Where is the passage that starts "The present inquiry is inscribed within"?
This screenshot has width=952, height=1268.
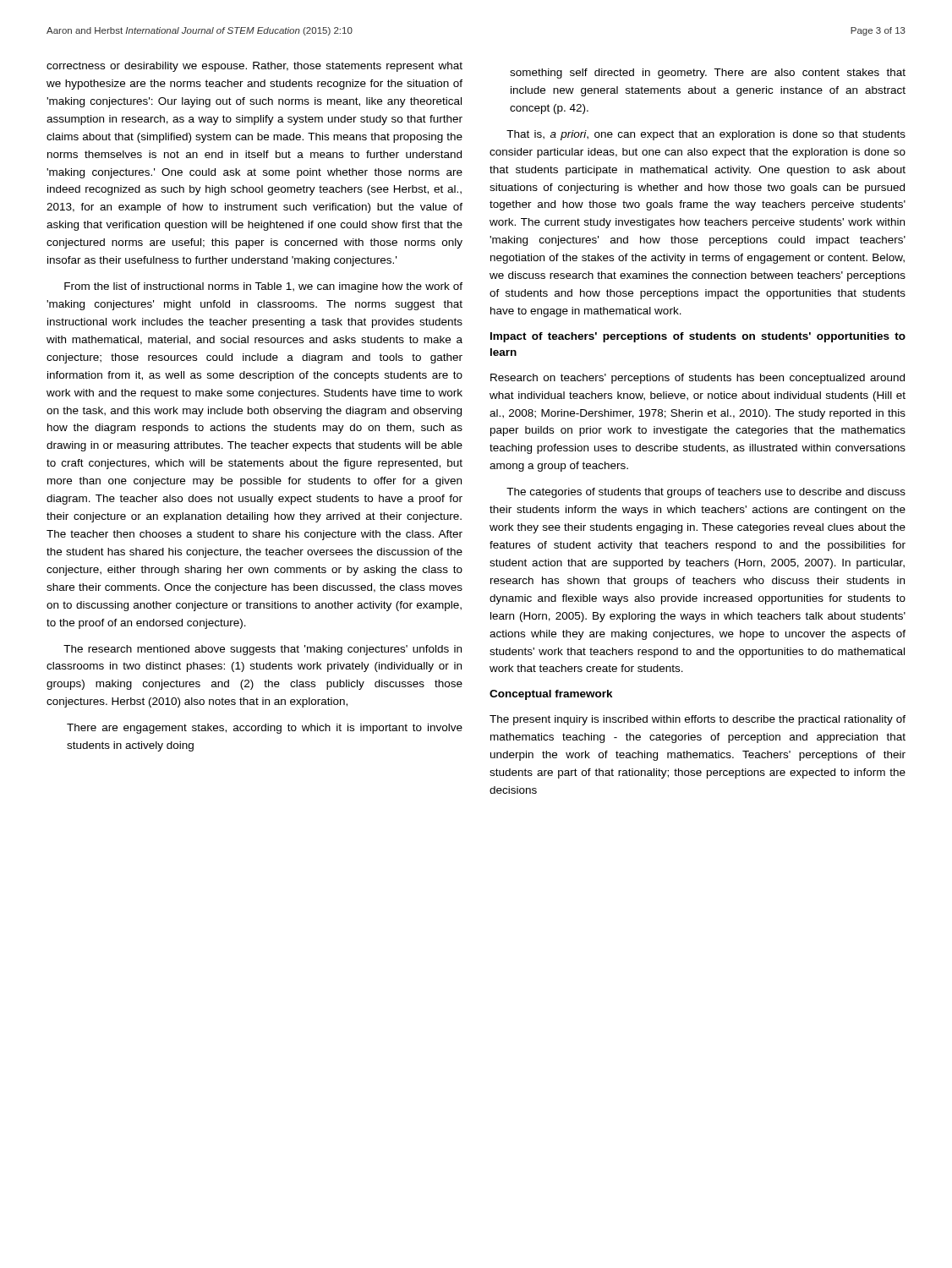[x=698, y=755]
